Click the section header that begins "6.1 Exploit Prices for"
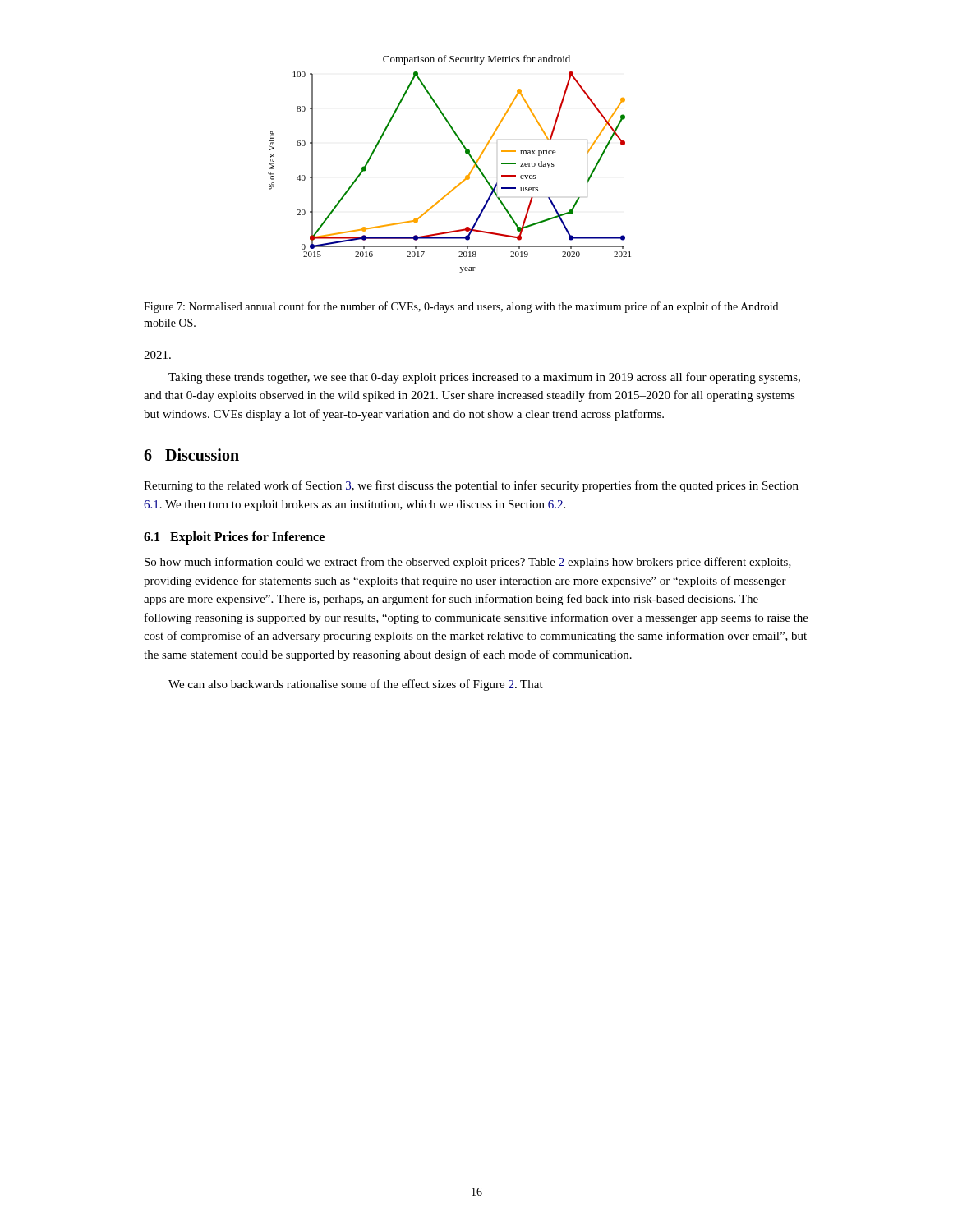953x1232 pixels. [x=234, y=537]
